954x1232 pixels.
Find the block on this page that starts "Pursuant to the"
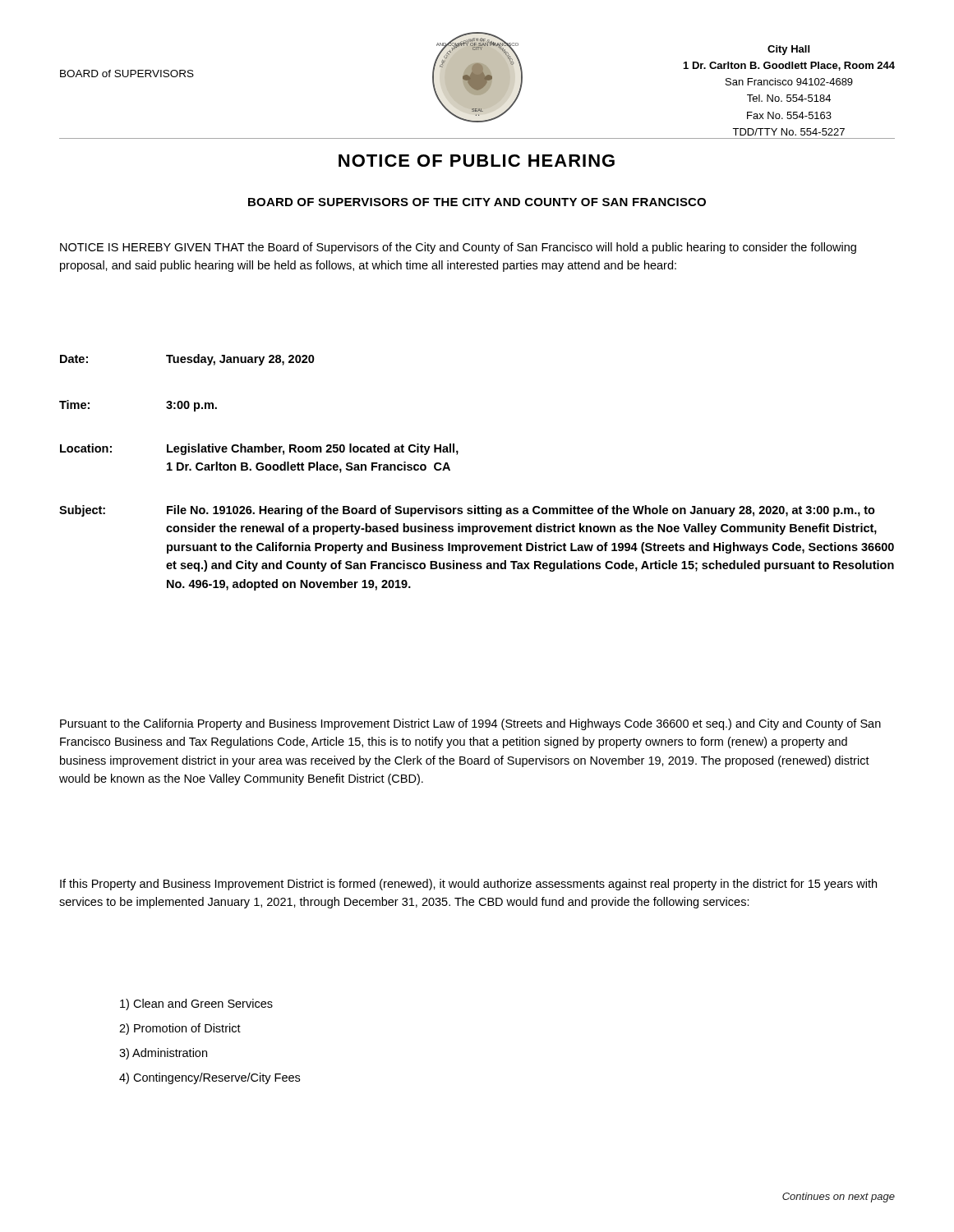[x=470, y=751]
